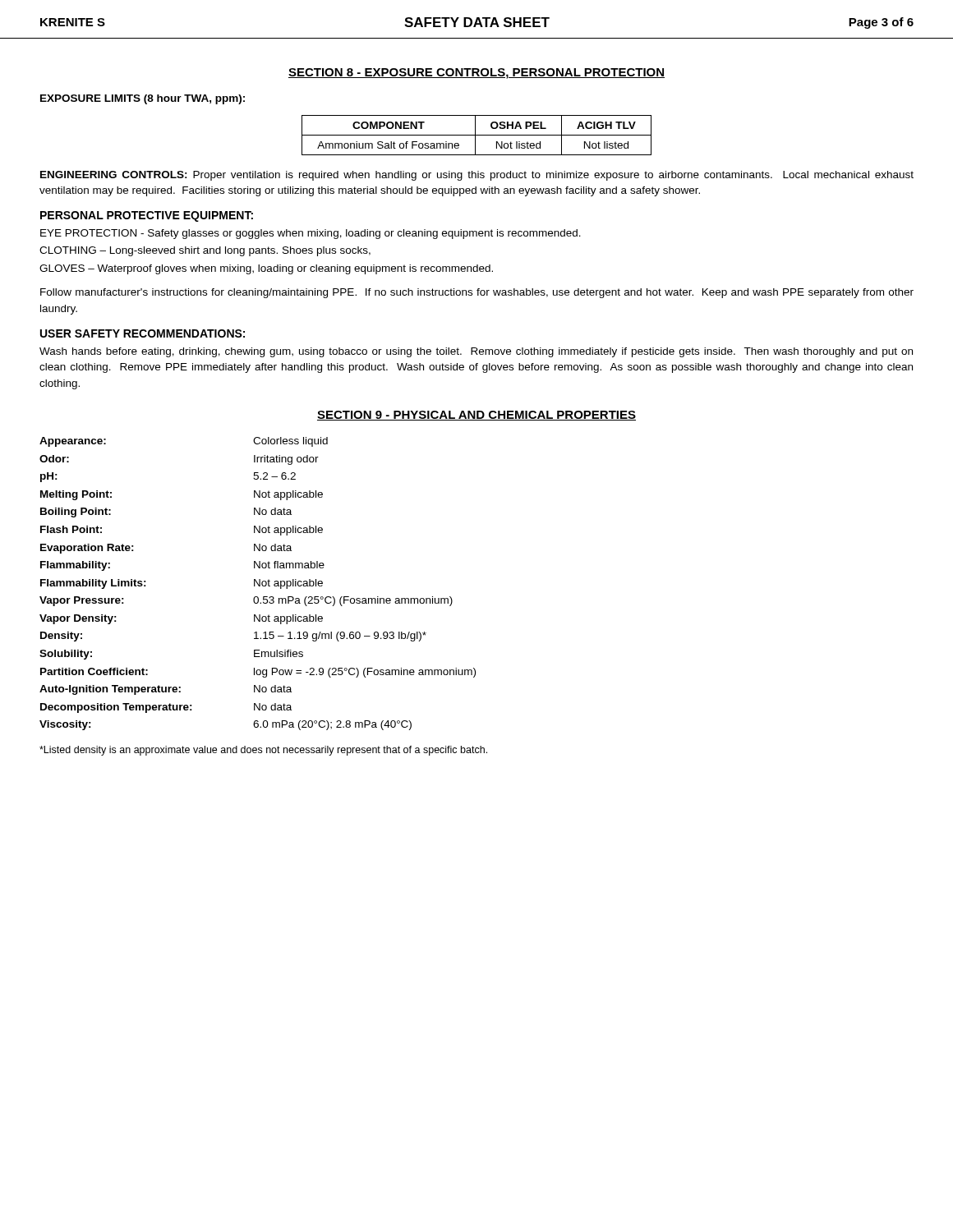Click on the section header that reads "SECTION 9 - PHYSICAL AND CHEMICAL PROPERTIES"
953x1232 pixels.
[x=476, y=415]
